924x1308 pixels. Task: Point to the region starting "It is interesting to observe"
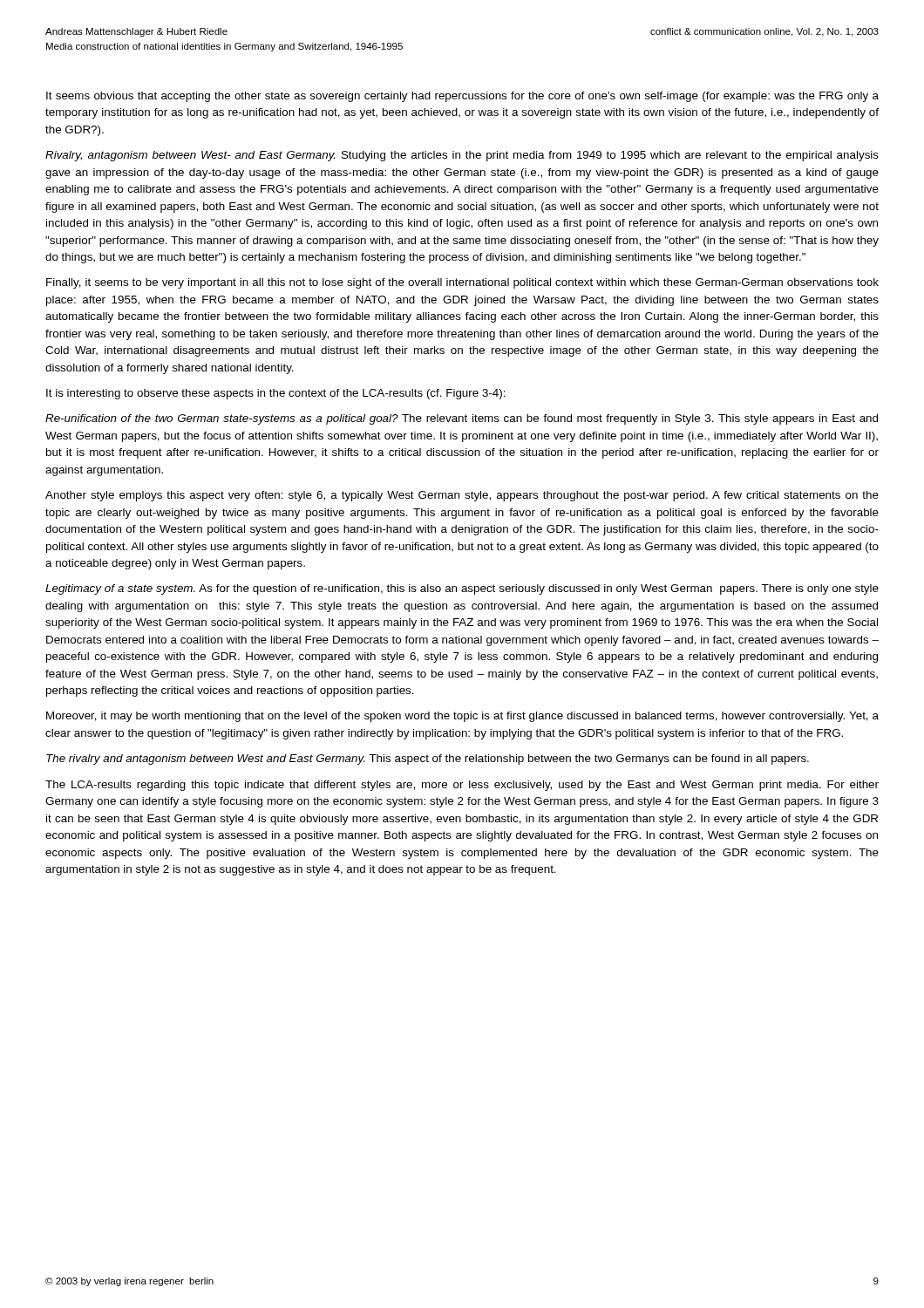tap(462, 393)
